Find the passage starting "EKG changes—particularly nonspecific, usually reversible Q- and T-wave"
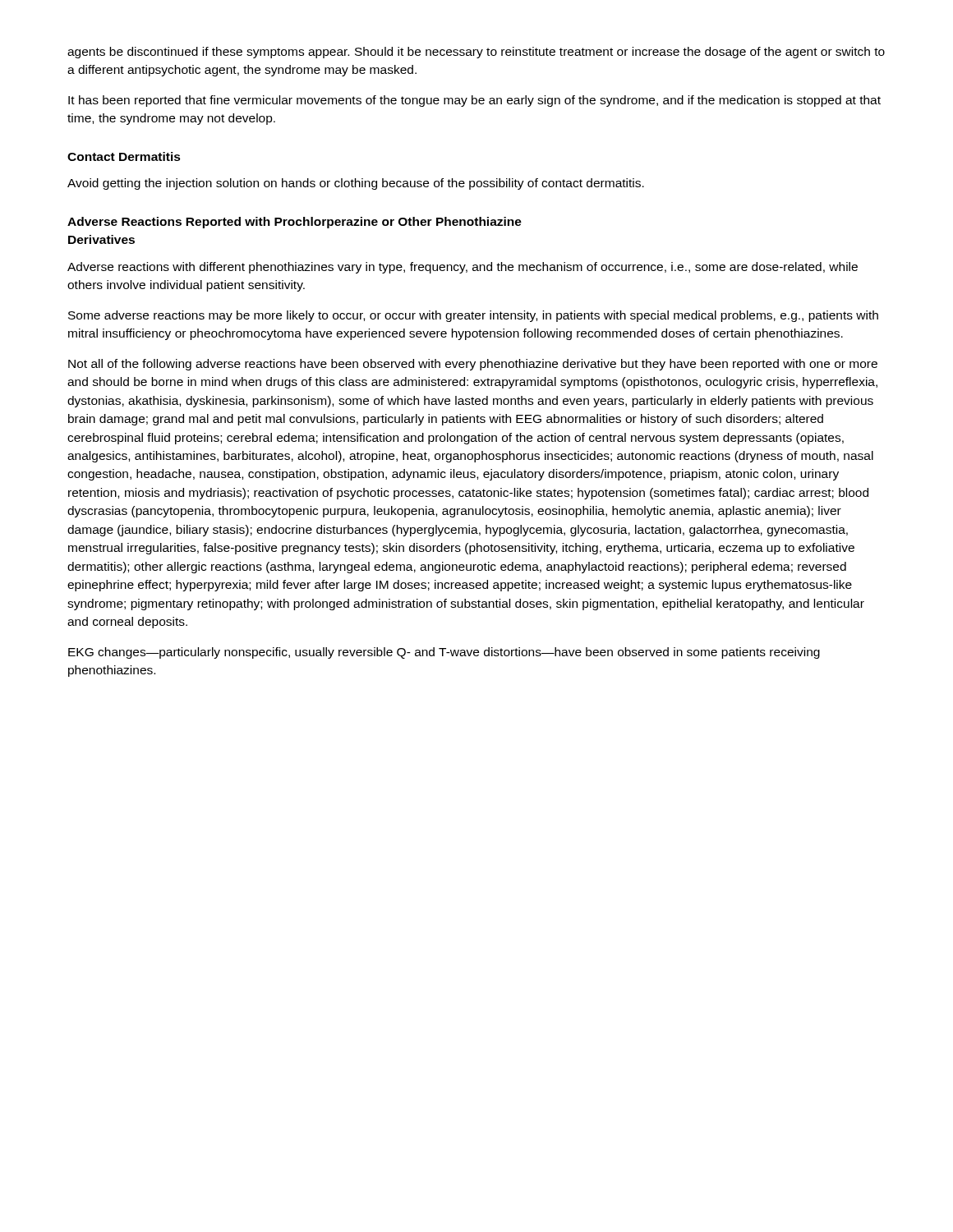The image size is (953, 1232). pyautogui.click(x=444, y=661)
